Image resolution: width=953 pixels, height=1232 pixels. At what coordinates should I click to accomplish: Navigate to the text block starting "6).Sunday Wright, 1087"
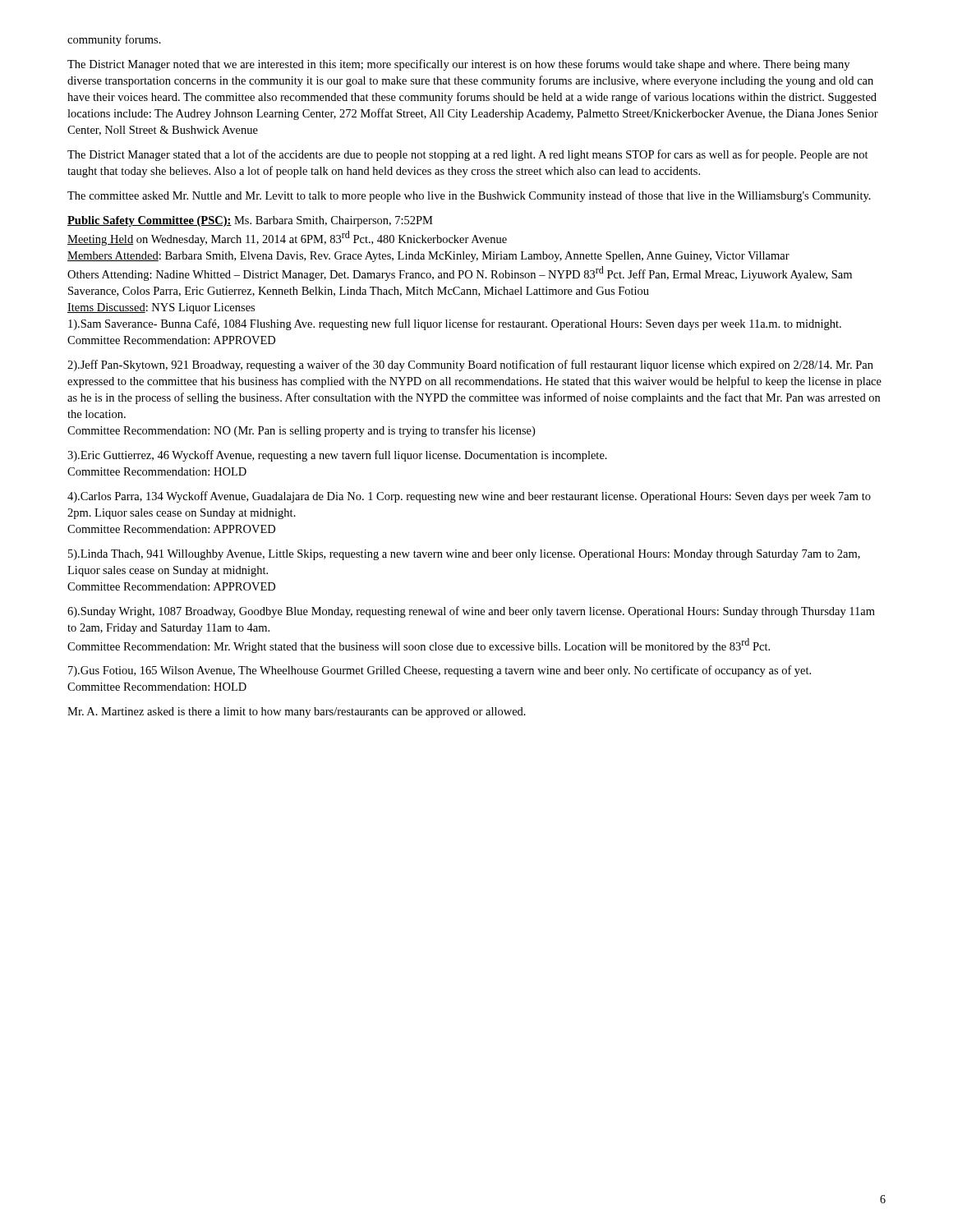(471, 612)
